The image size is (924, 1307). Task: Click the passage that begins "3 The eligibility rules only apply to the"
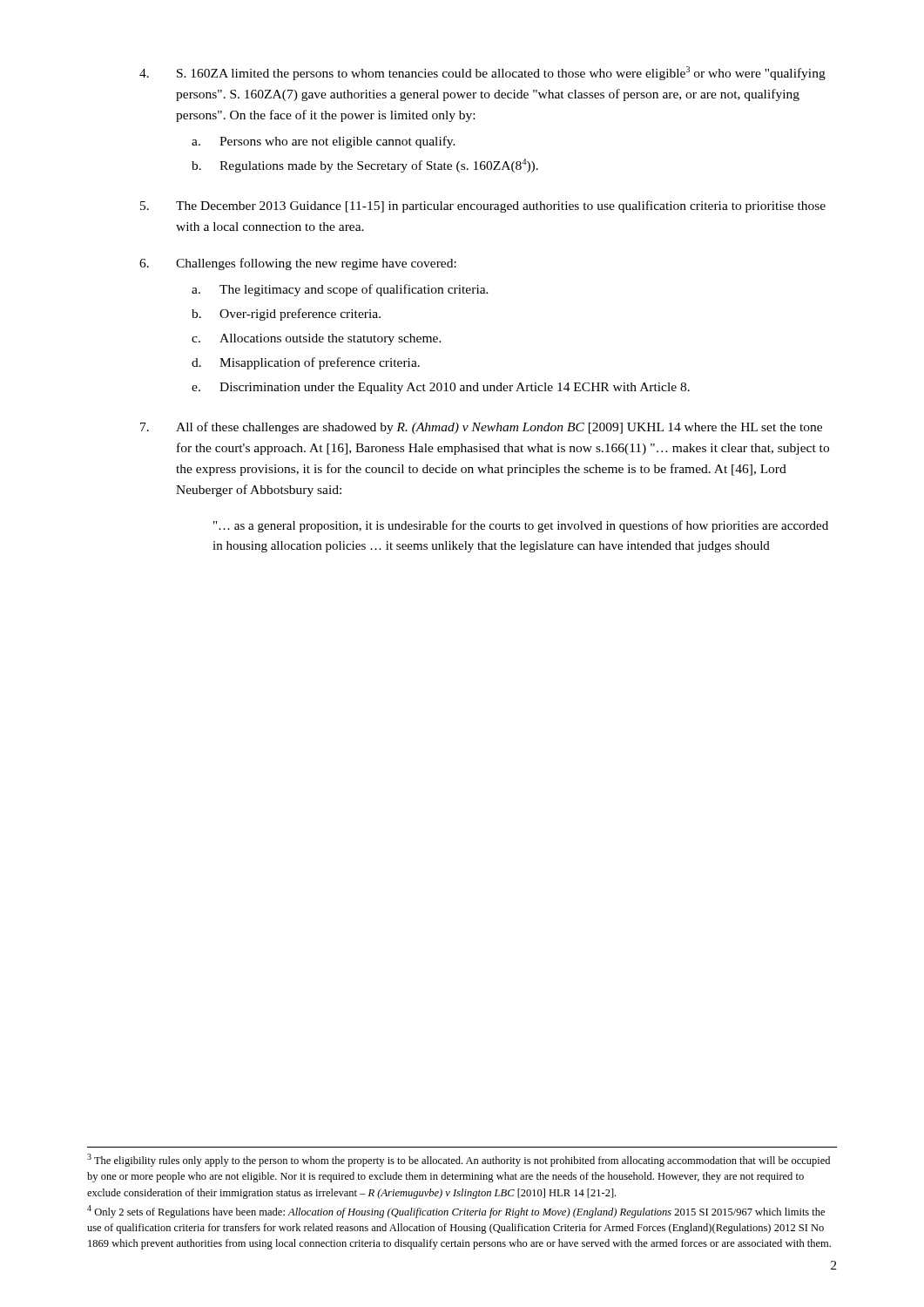point(459,1176)
